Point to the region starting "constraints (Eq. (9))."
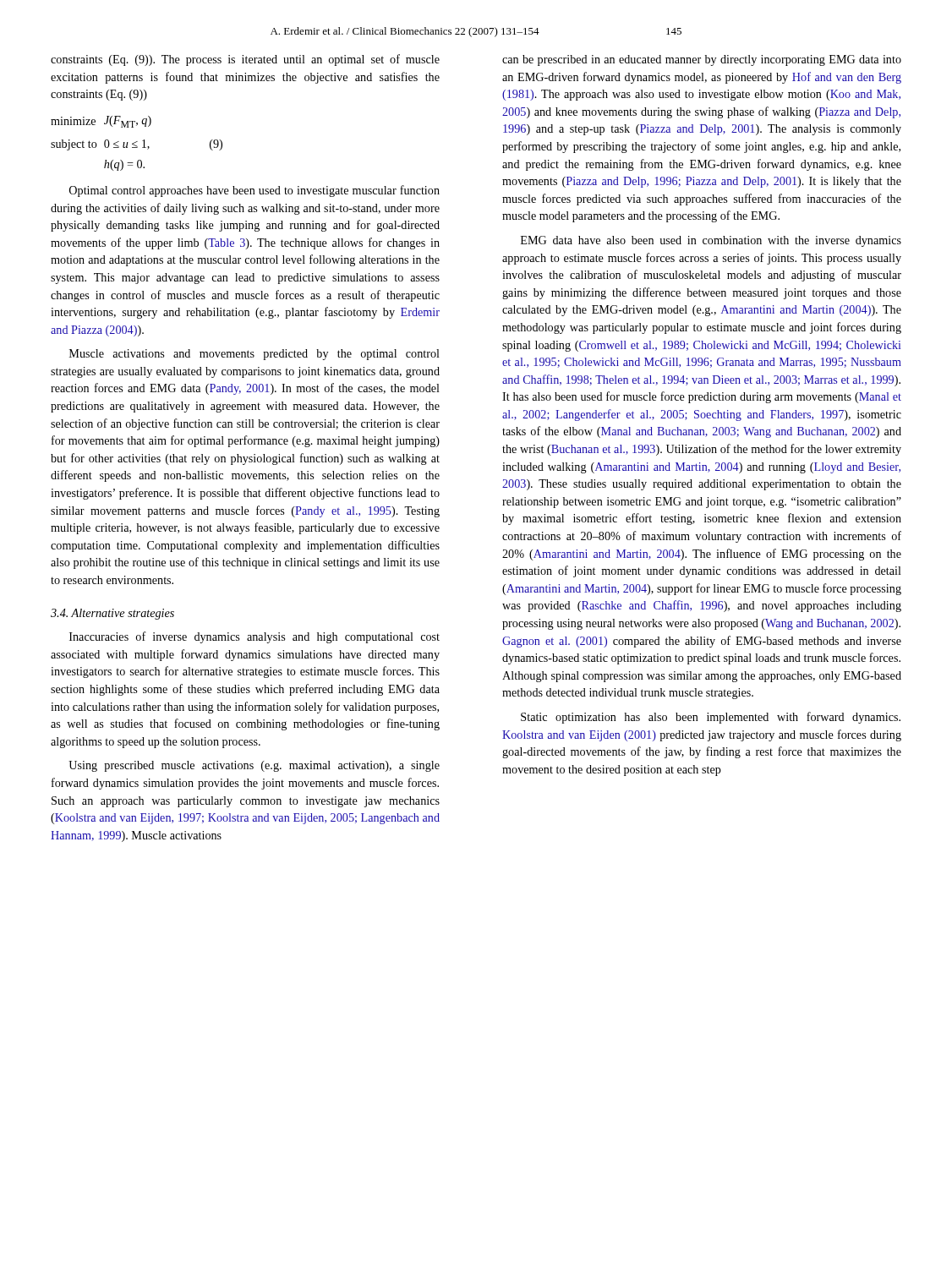 click(245, 77)
